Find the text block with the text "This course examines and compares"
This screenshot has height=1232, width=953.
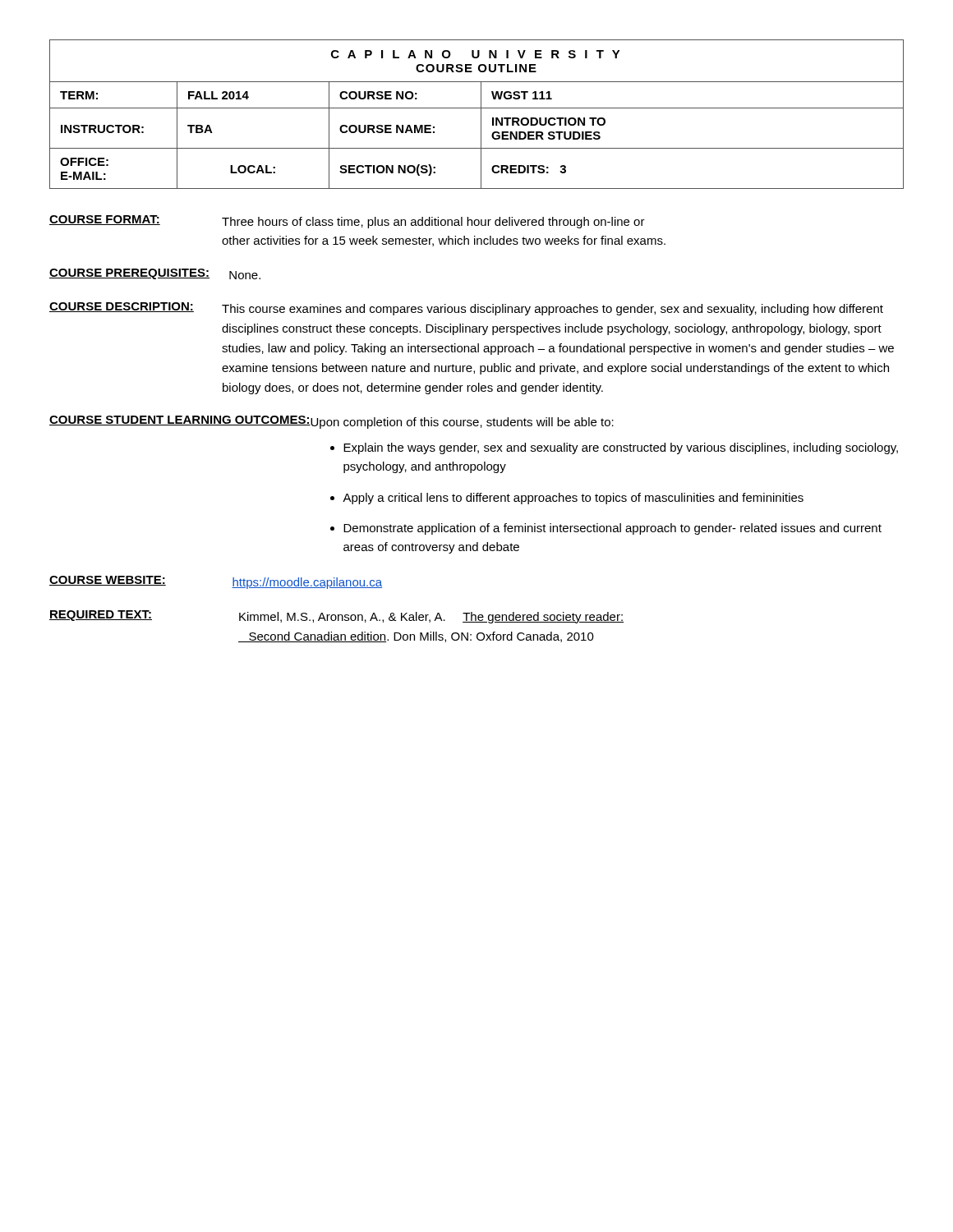pos(558,348)
